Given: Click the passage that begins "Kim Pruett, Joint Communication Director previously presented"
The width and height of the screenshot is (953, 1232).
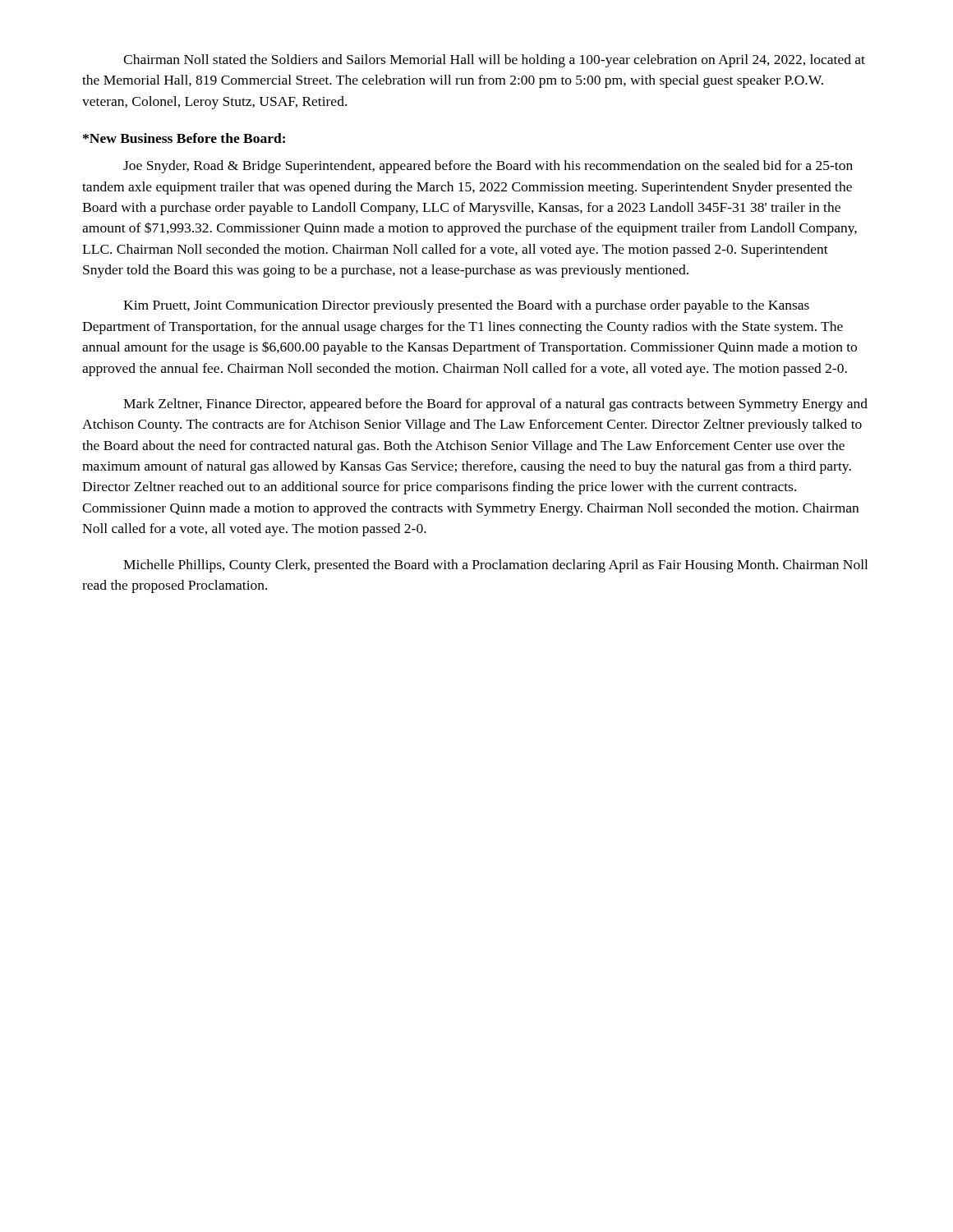Looking at the screenshot, I should pyautogui.click(x=470, y=336).
